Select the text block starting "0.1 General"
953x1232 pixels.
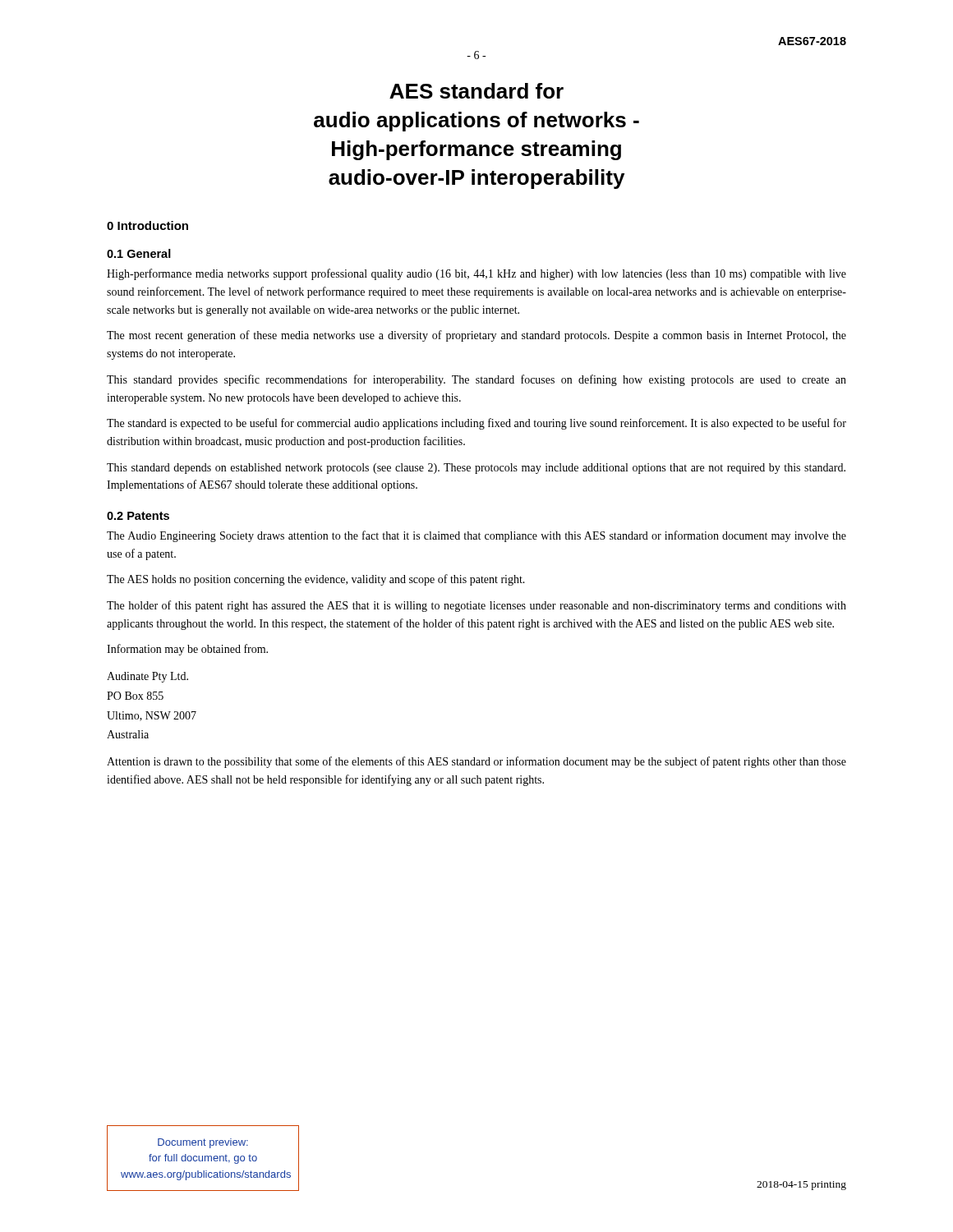[139, 254]
